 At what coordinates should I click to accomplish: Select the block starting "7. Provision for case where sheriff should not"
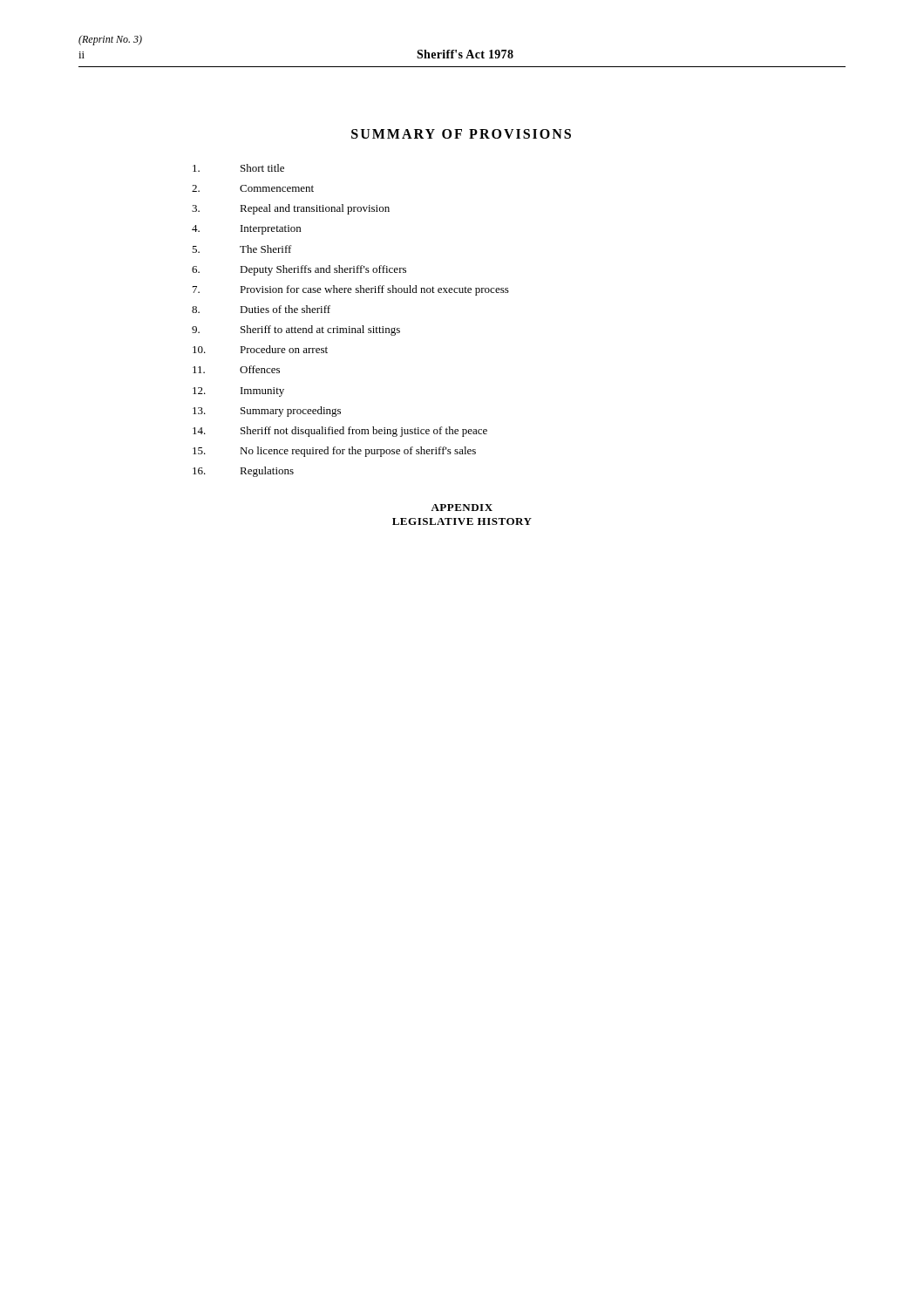519,289
